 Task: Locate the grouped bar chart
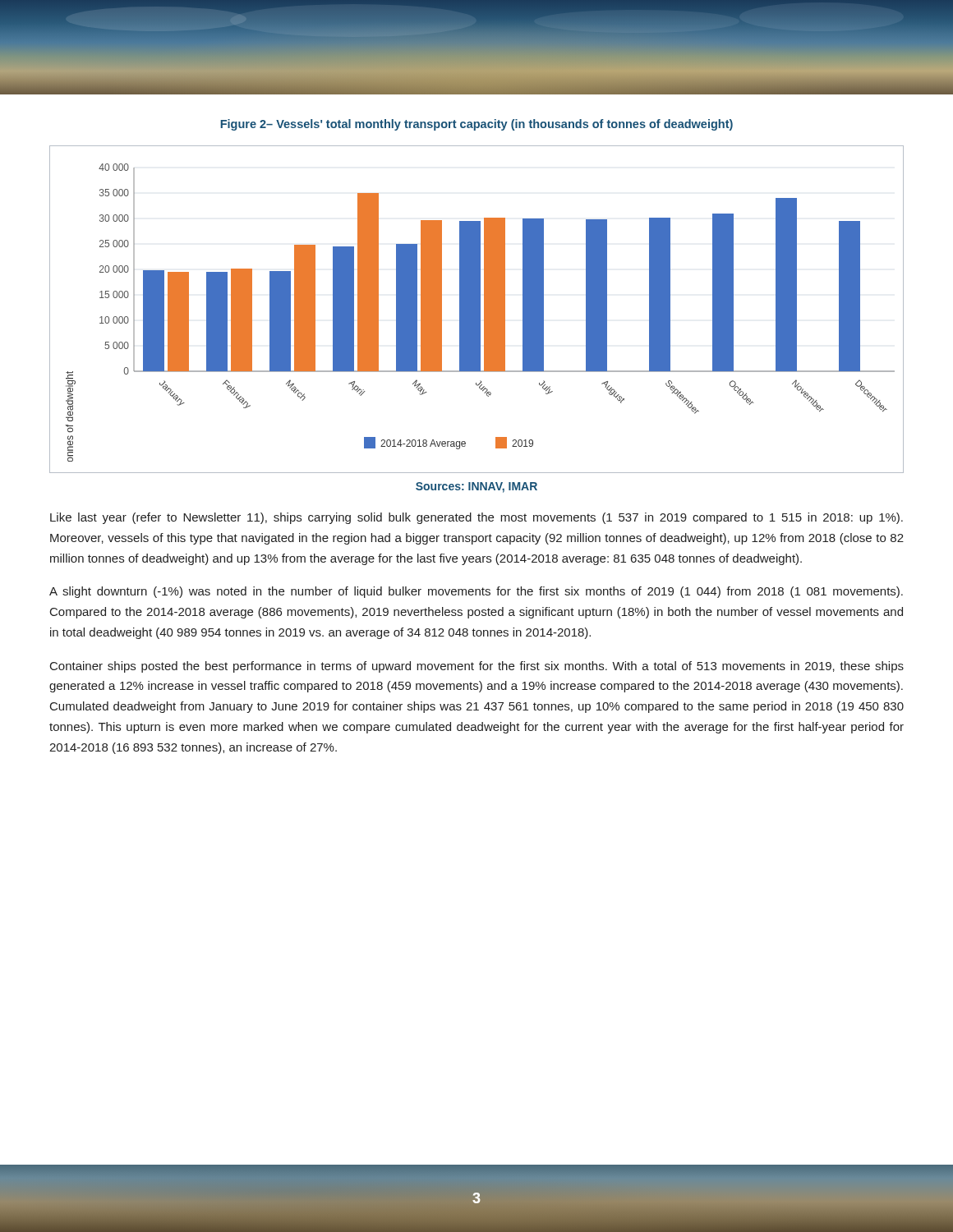click(x=476, y=309)
